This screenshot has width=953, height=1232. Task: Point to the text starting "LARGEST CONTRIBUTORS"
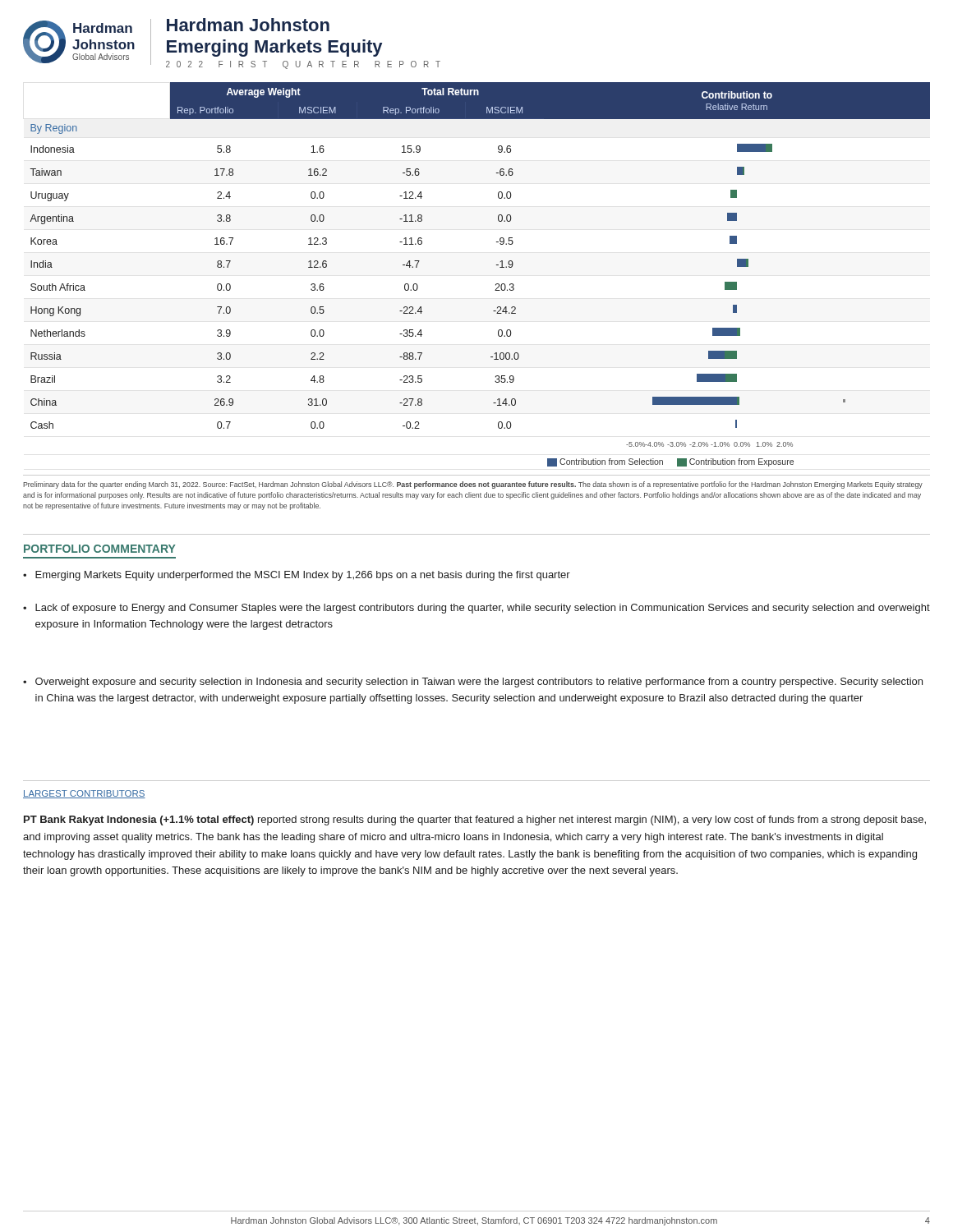84,793
